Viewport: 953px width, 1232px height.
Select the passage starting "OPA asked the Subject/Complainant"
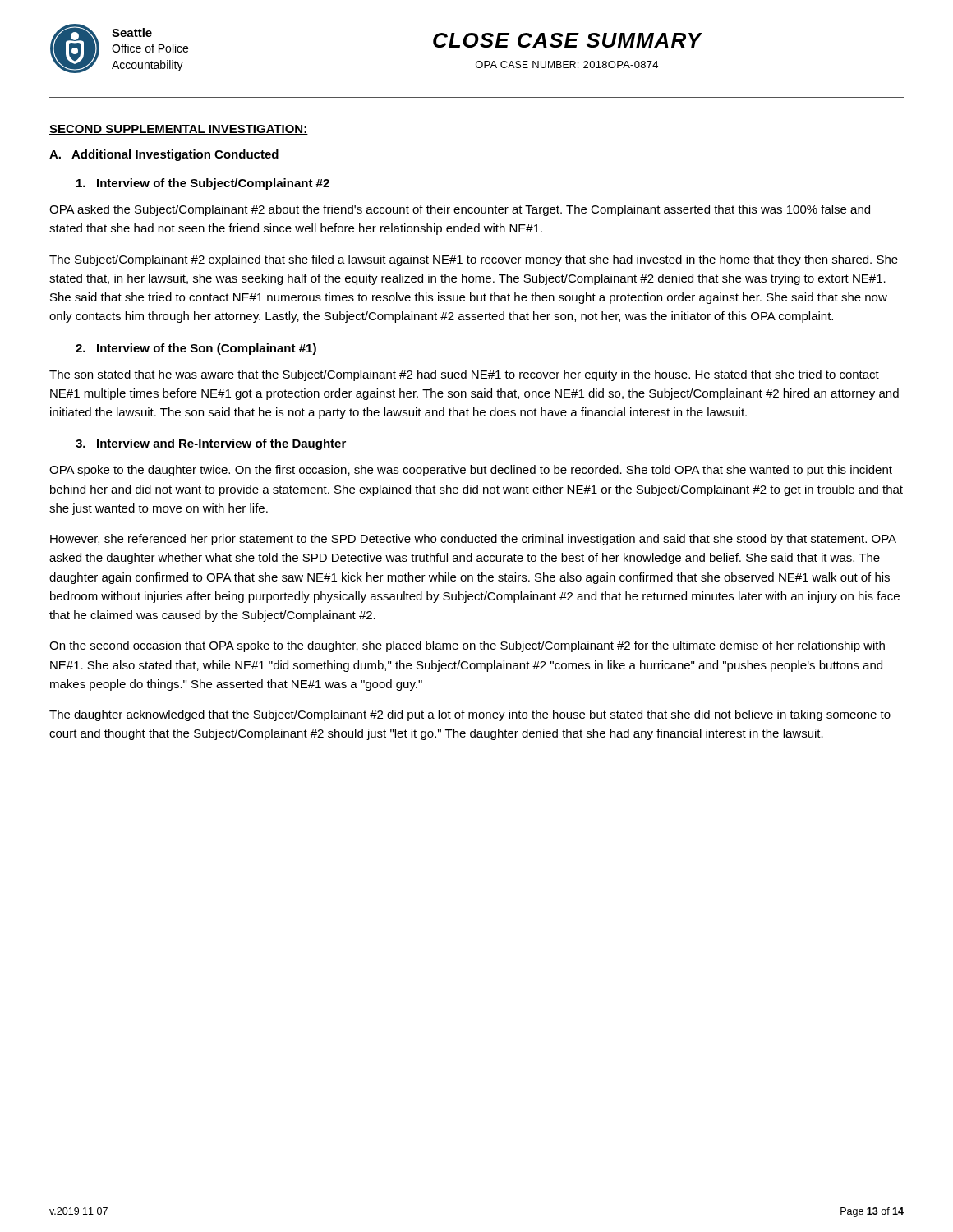click(460, 219)
